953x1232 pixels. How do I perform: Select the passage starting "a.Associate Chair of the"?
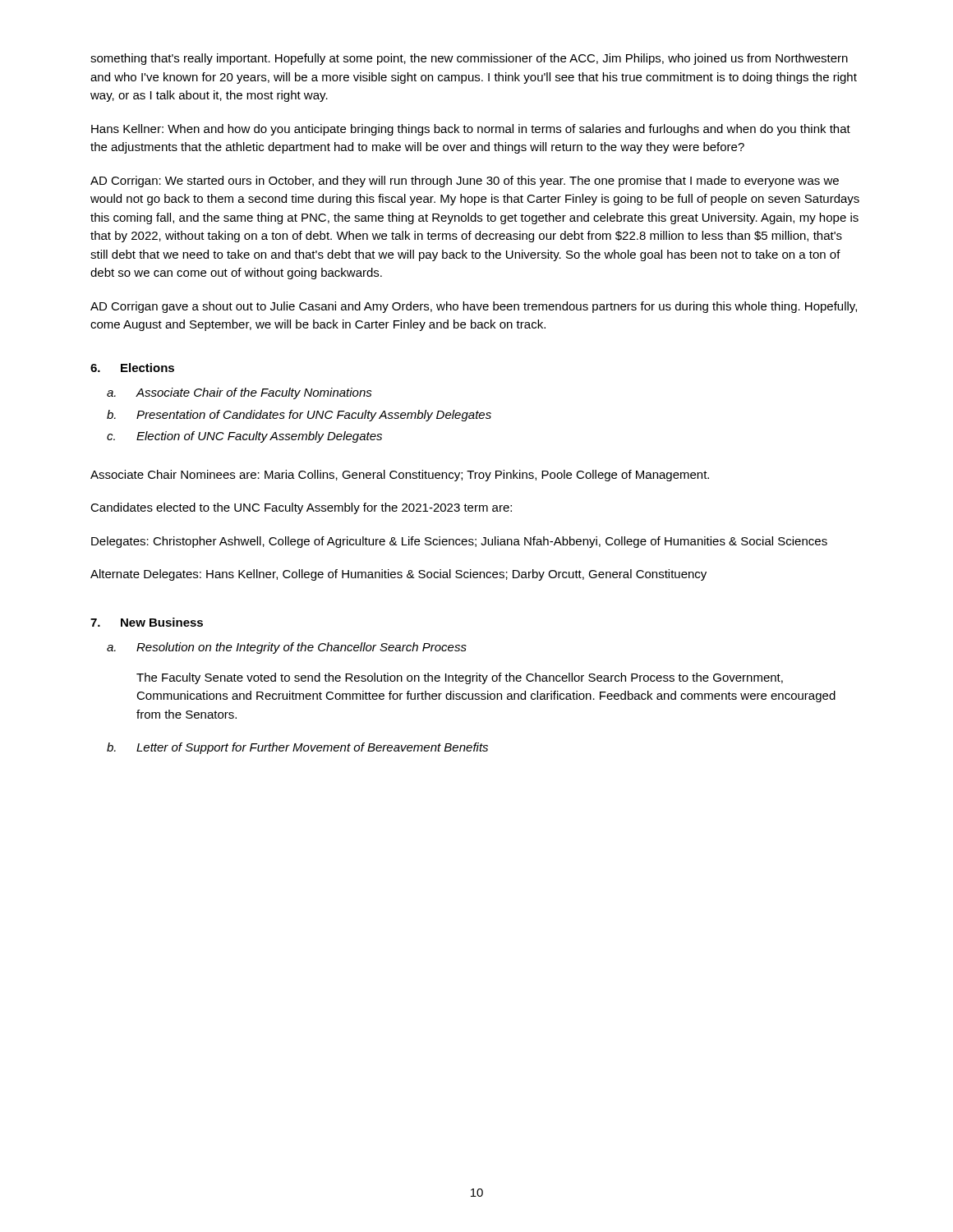[x=239, y=393]
